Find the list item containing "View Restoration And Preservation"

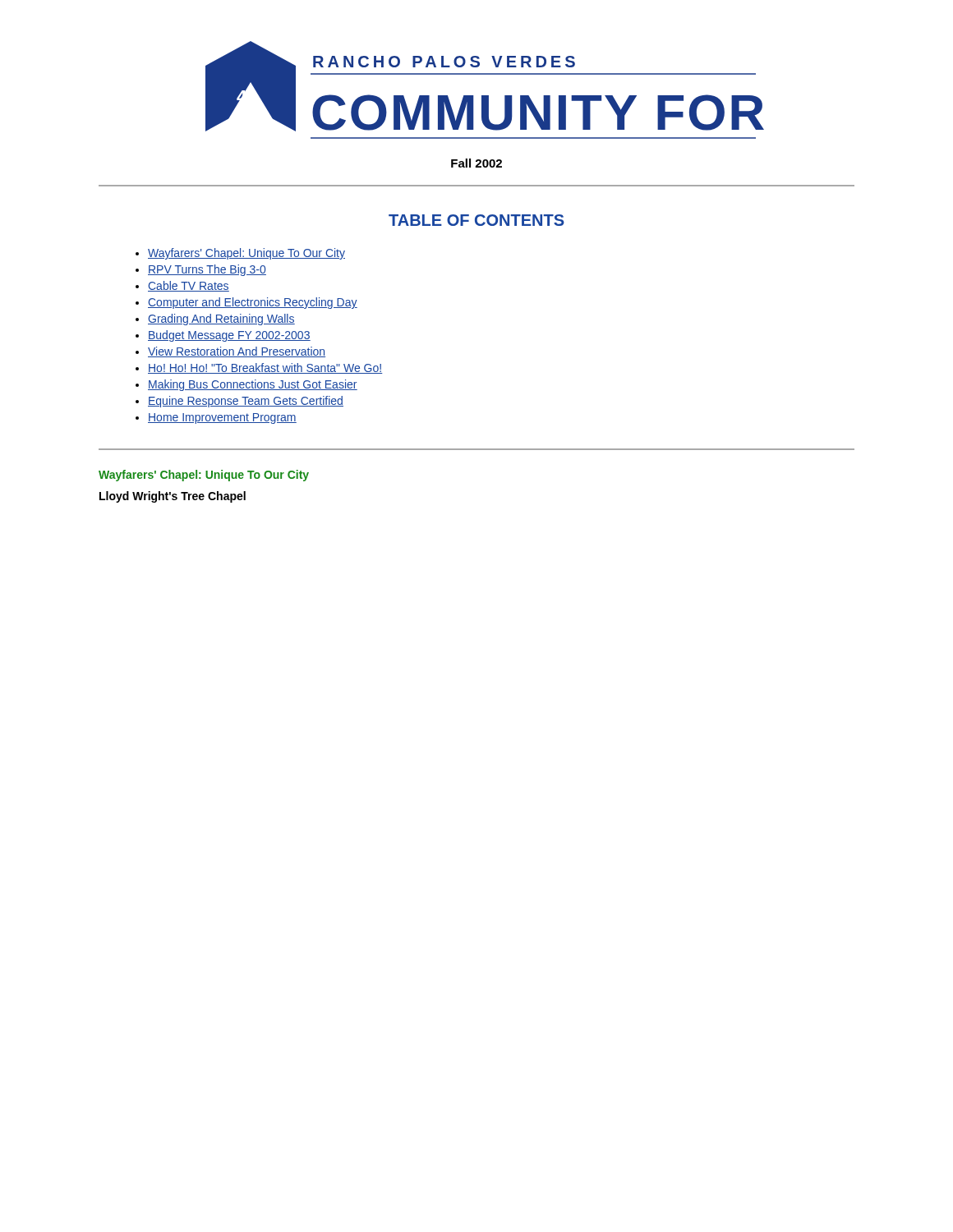[x=237, y=352]
